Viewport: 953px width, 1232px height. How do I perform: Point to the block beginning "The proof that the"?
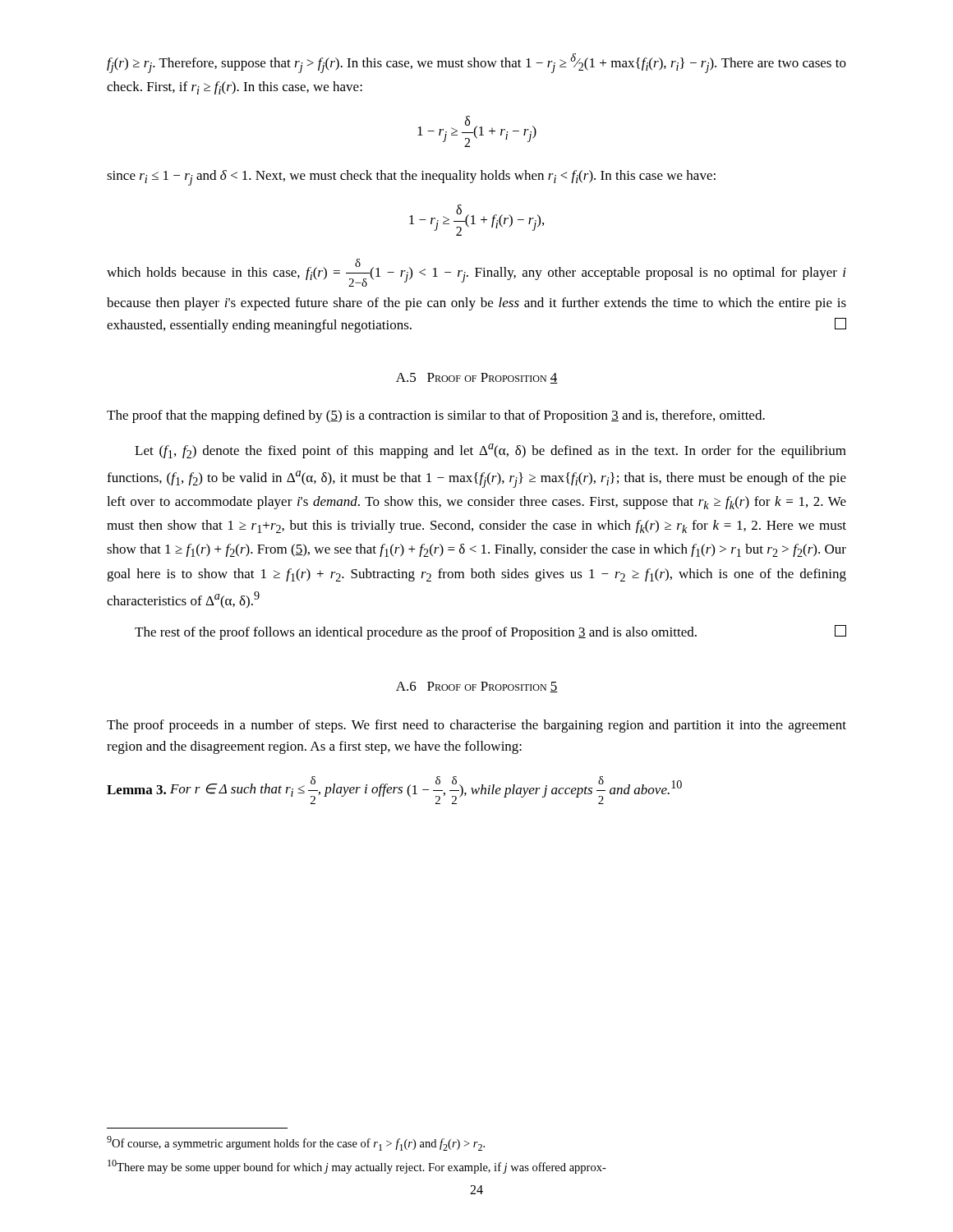coord(436,415)
